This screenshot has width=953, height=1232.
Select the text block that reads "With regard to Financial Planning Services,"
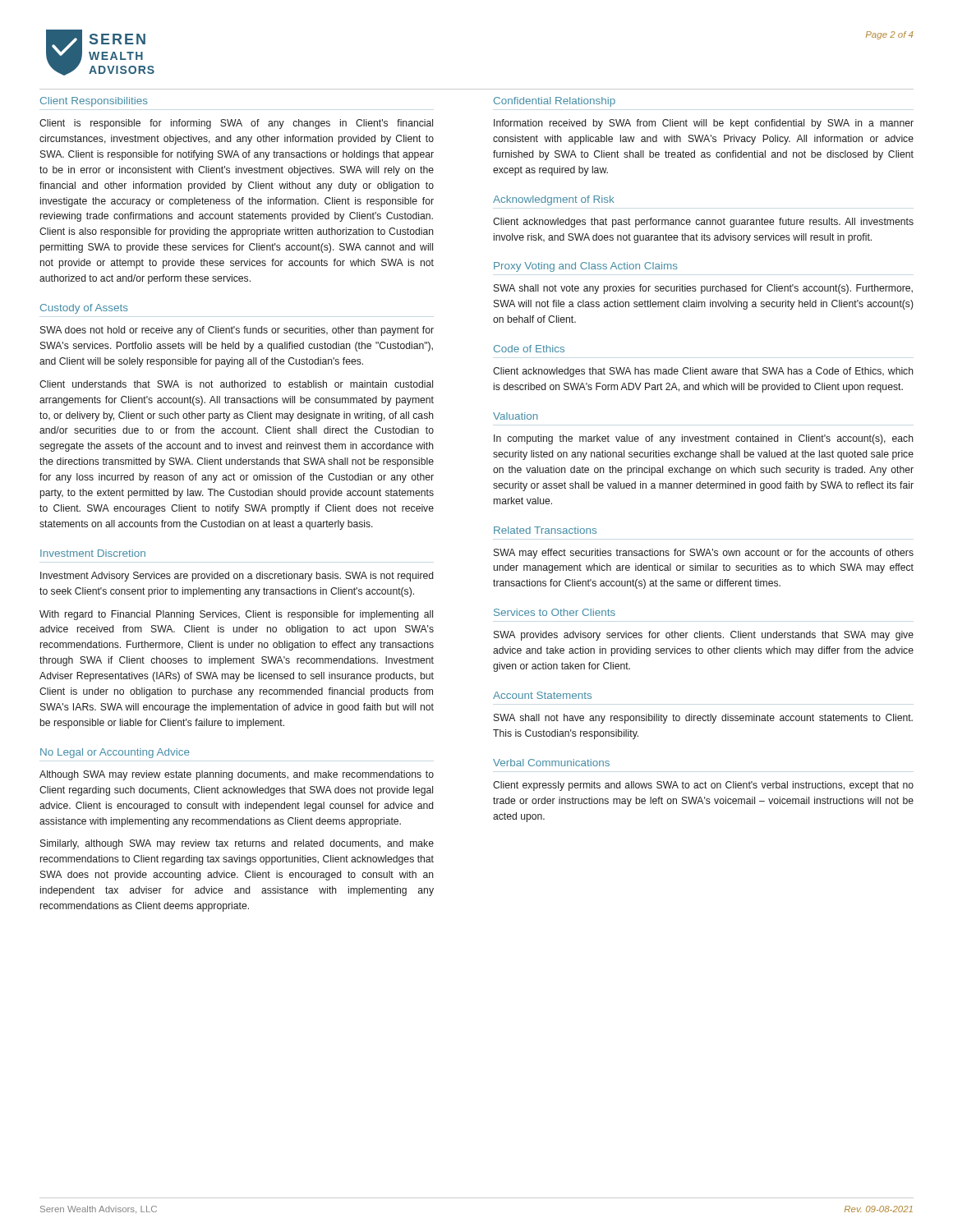pos(237,668)
